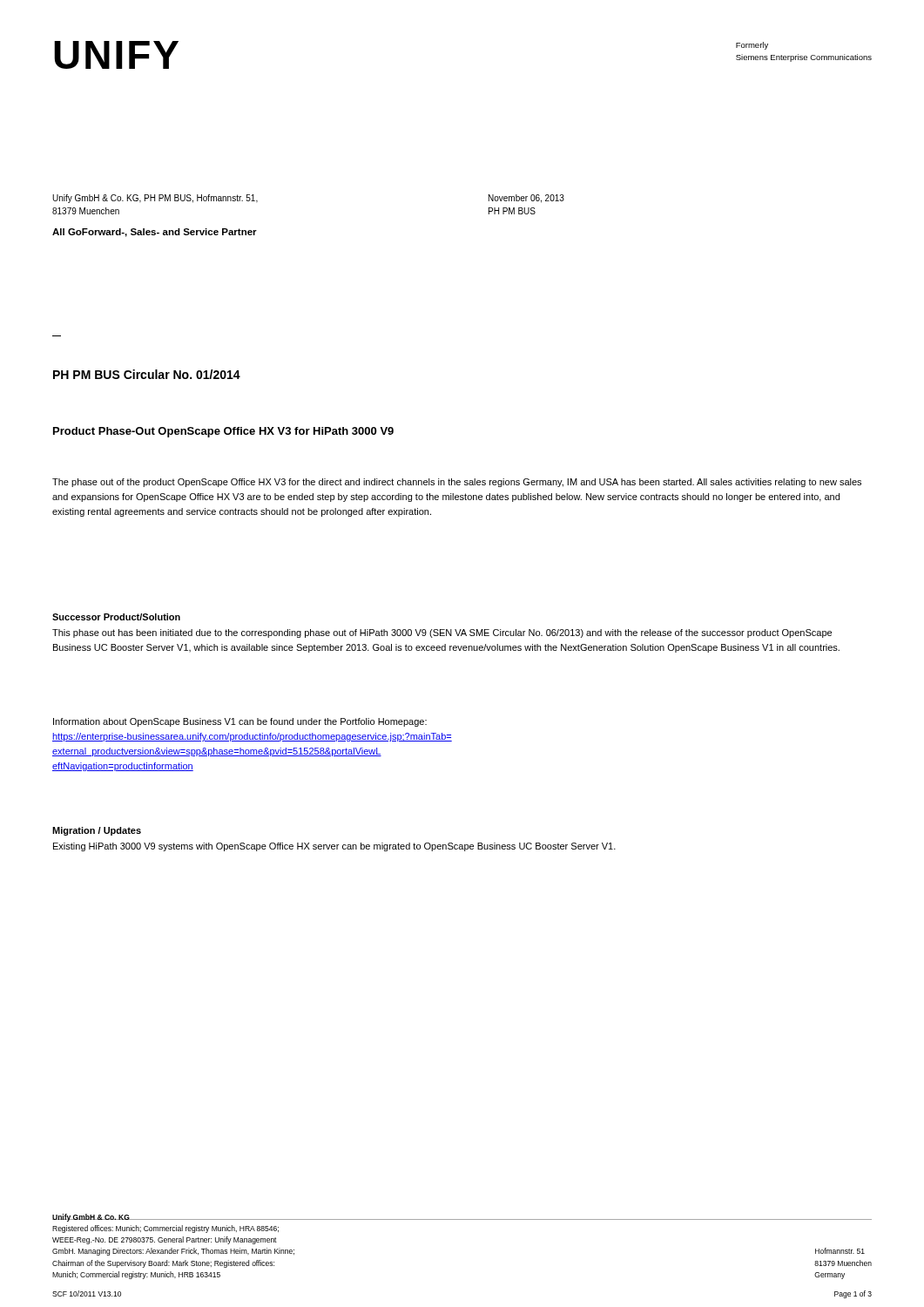Point to the region starting "Information about OpenScape Business"
Screen dimensions: 1307x924
(x=252, y=744)
